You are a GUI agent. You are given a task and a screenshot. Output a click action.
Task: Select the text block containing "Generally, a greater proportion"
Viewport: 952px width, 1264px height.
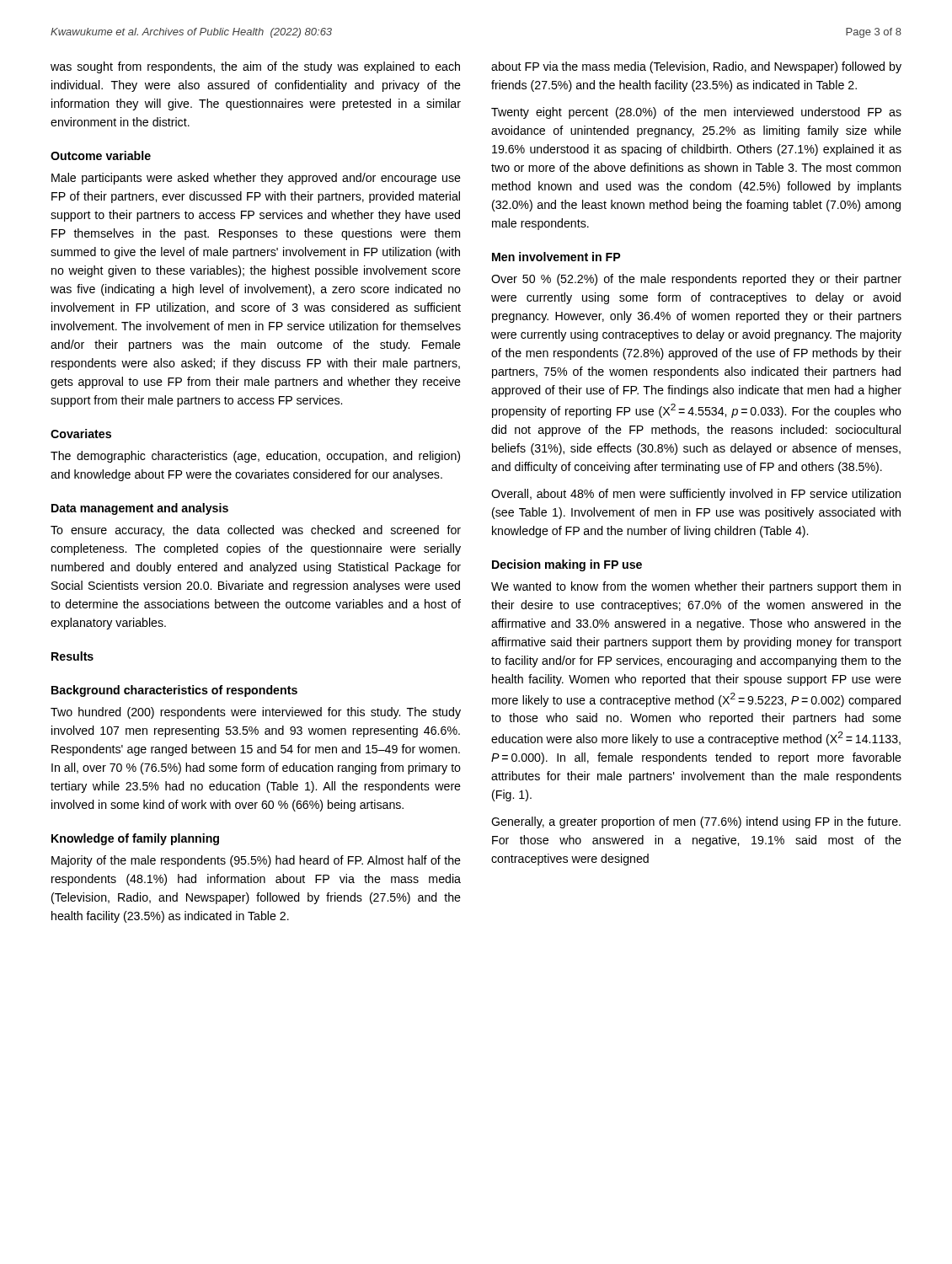(696, 840)
